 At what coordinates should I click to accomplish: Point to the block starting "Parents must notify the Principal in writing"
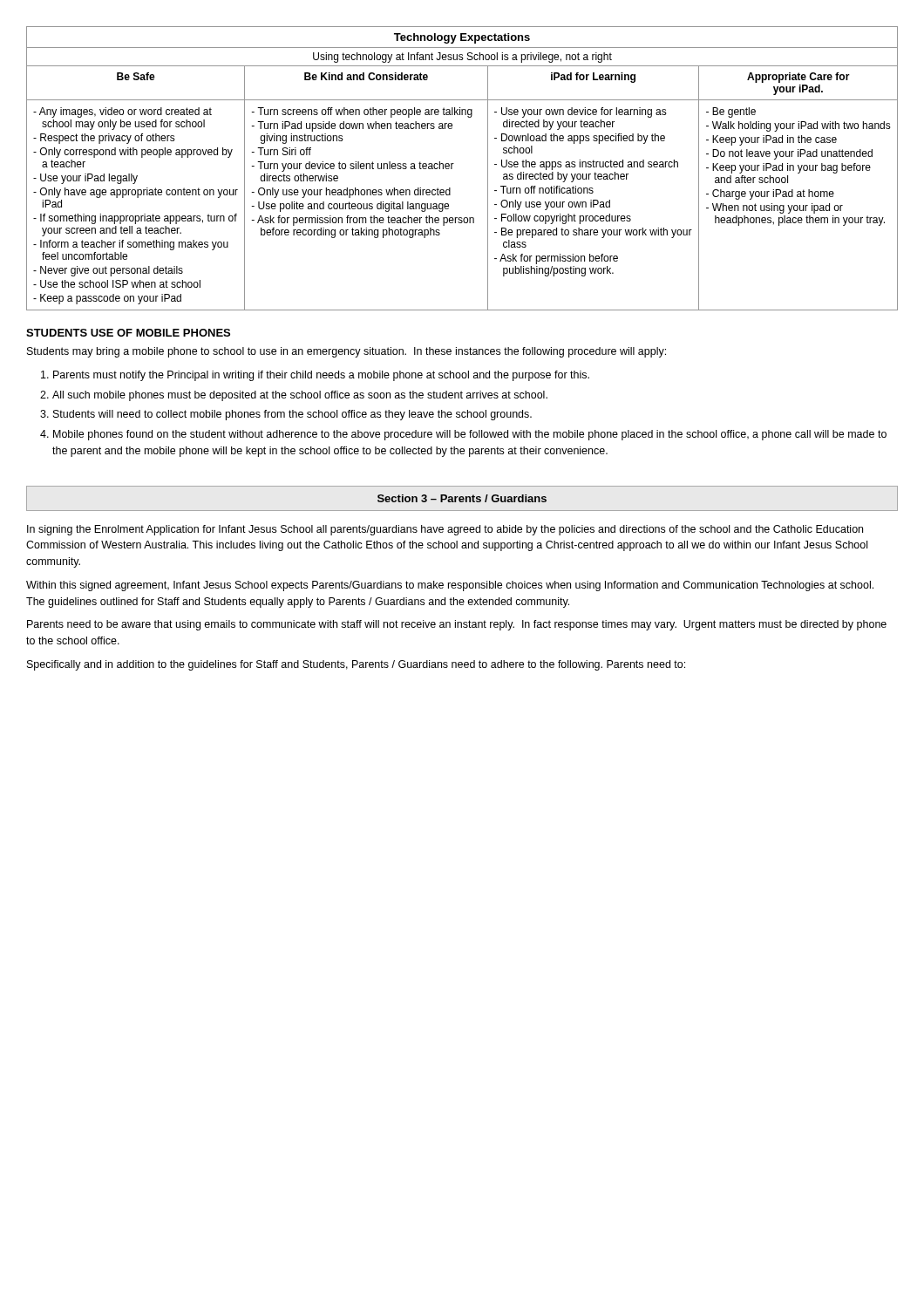(x=321, y=375)
